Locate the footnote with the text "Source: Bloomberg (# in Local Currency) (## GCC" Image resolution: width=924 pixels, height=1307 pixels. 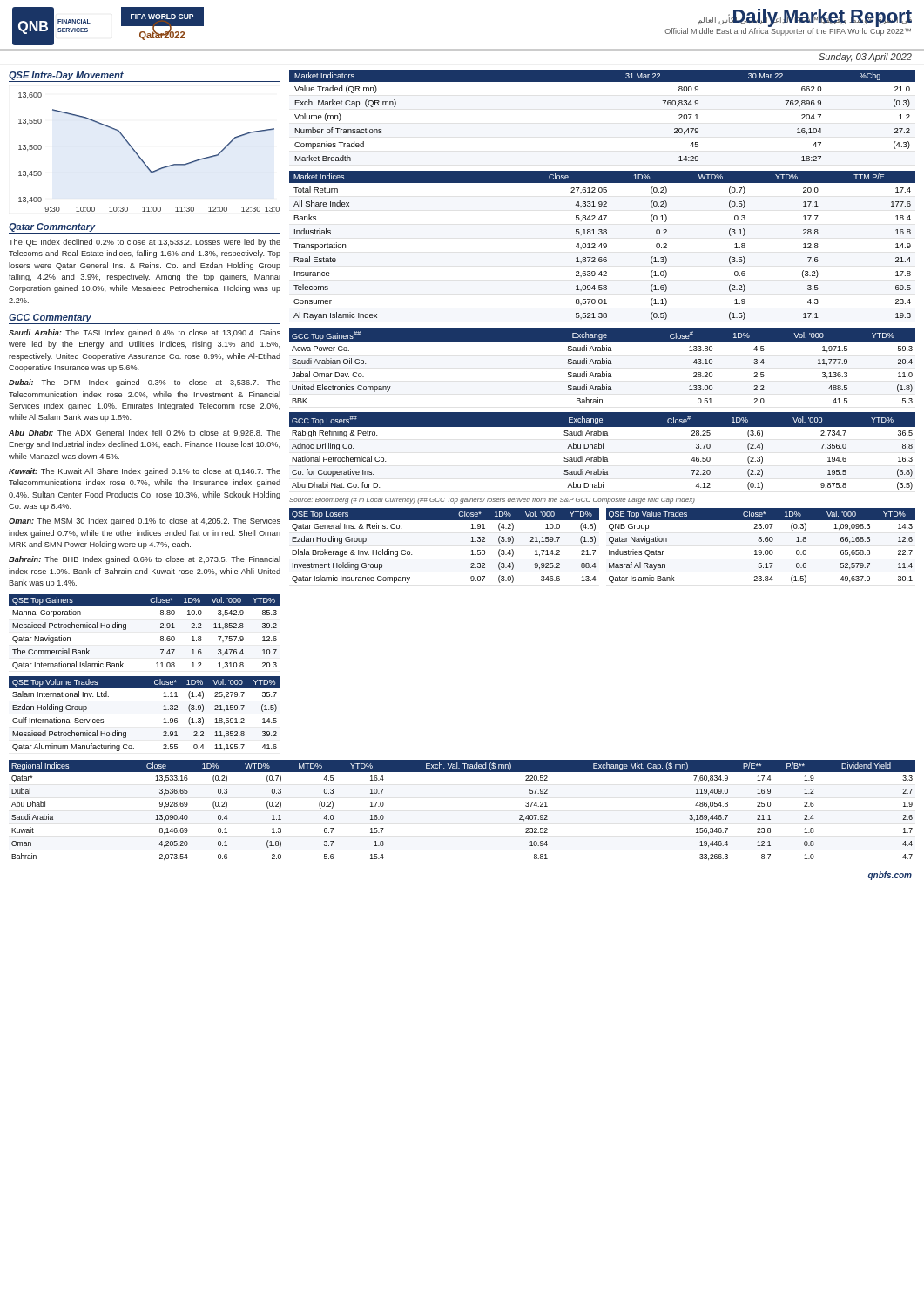pyautogui.click(x=492, y=500)
